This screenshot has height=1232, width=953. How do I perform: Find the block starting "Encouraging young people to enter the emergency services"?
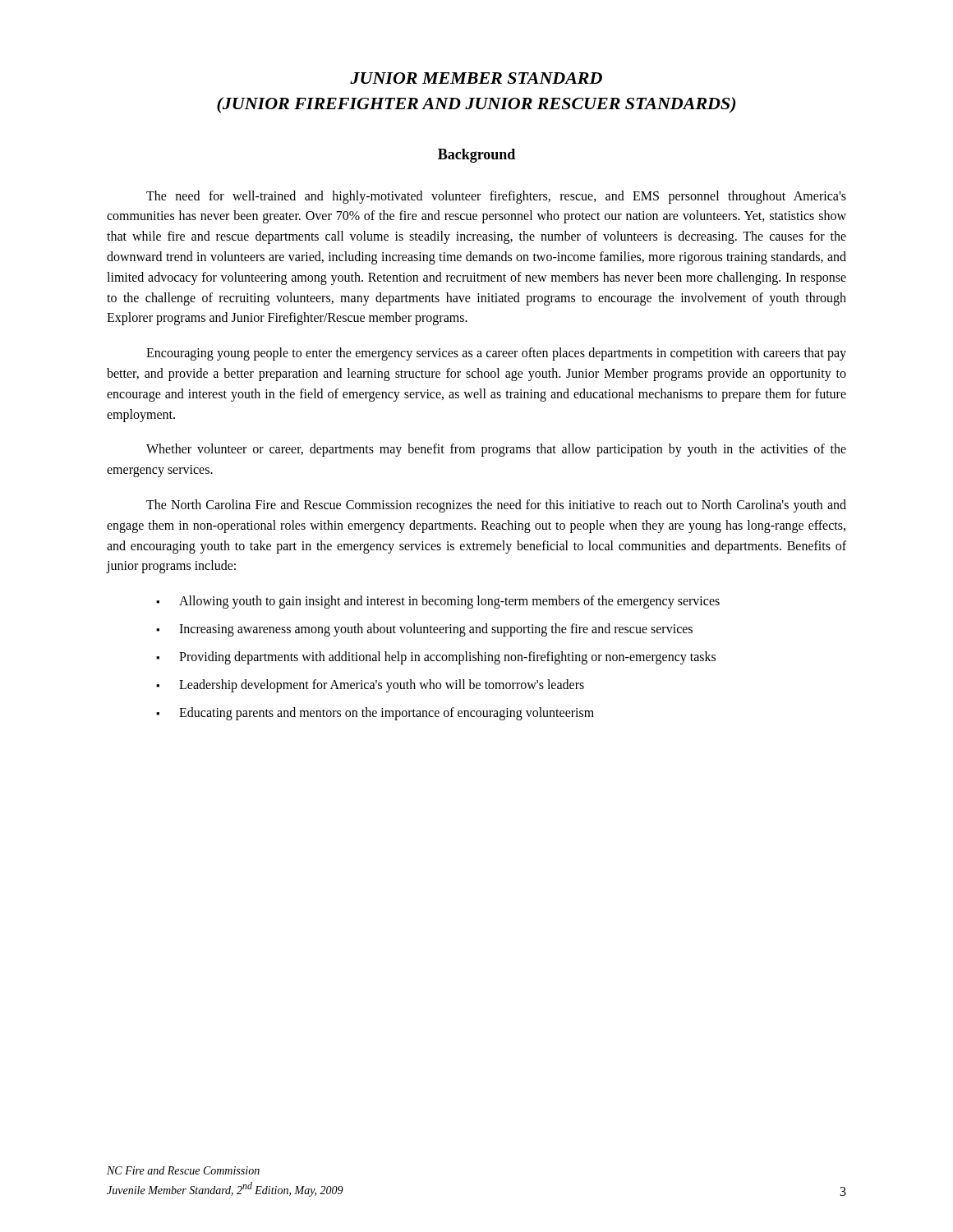(476, 383)
